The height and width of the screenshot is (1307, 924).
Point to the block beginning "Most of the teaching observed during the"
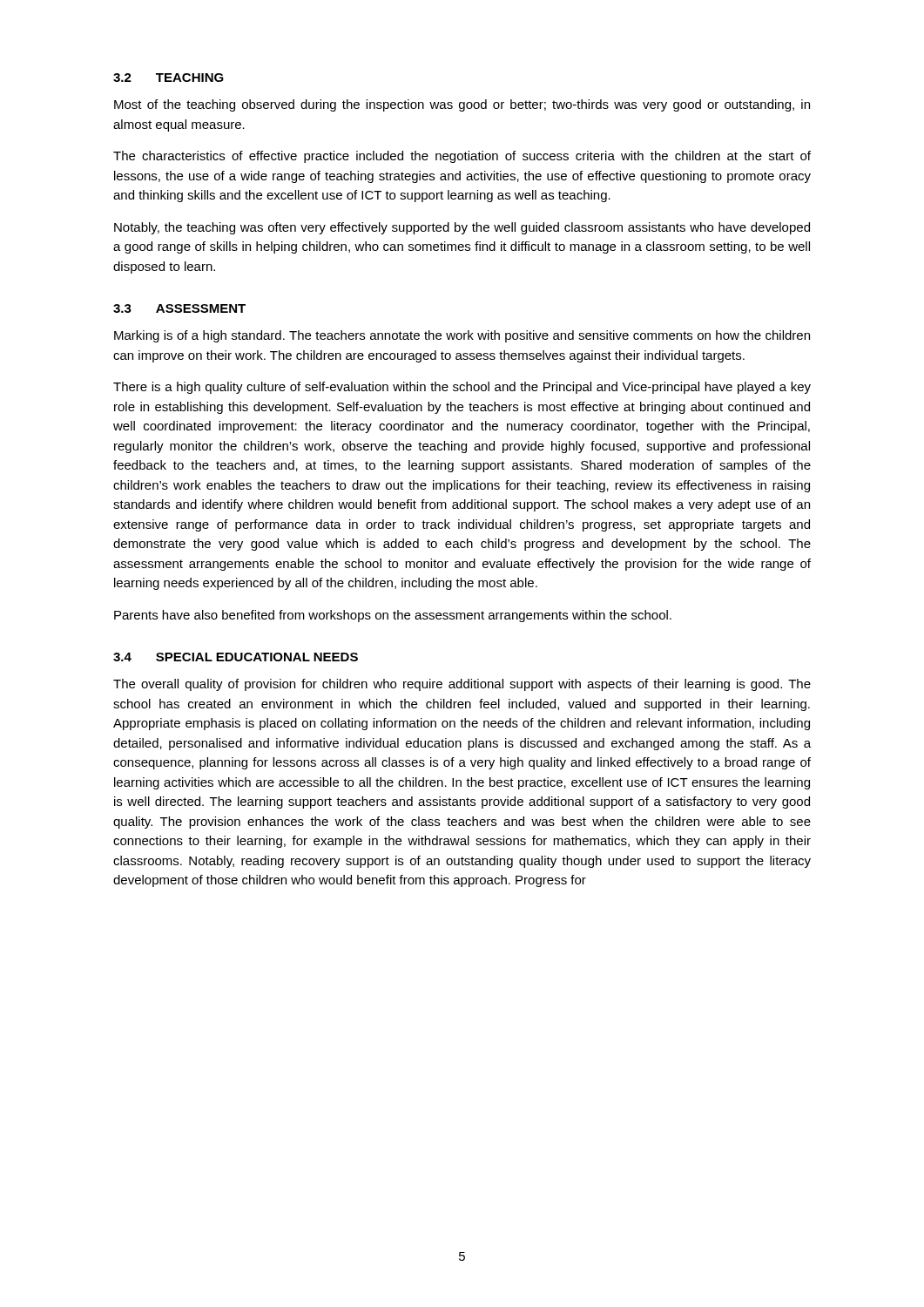[462, 114]
